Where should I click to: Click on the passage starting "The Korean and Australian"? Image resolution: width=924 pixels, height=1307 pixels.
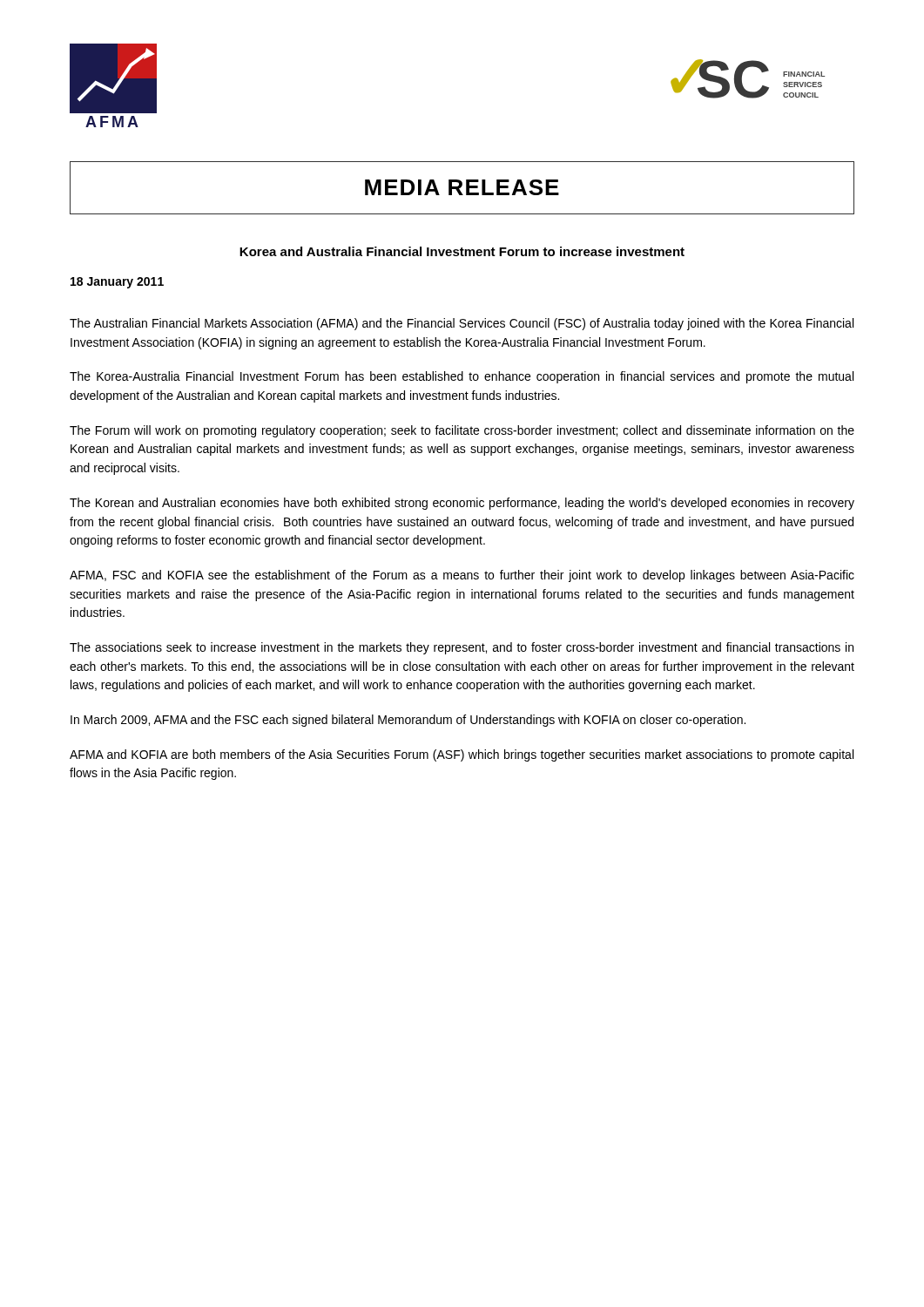click(462, 521)
